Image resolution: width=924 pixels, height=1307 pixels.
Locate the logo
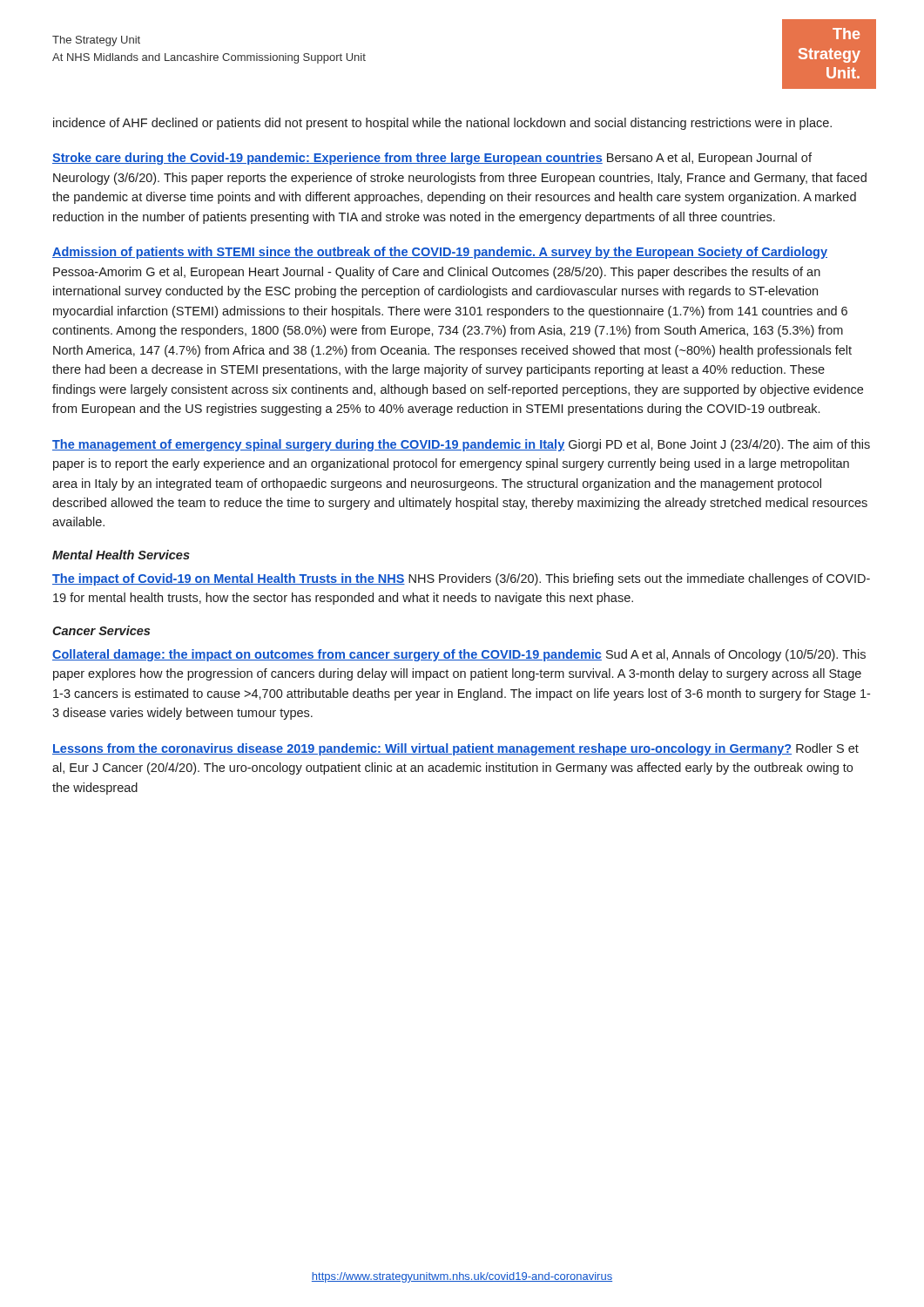[829, 54]
